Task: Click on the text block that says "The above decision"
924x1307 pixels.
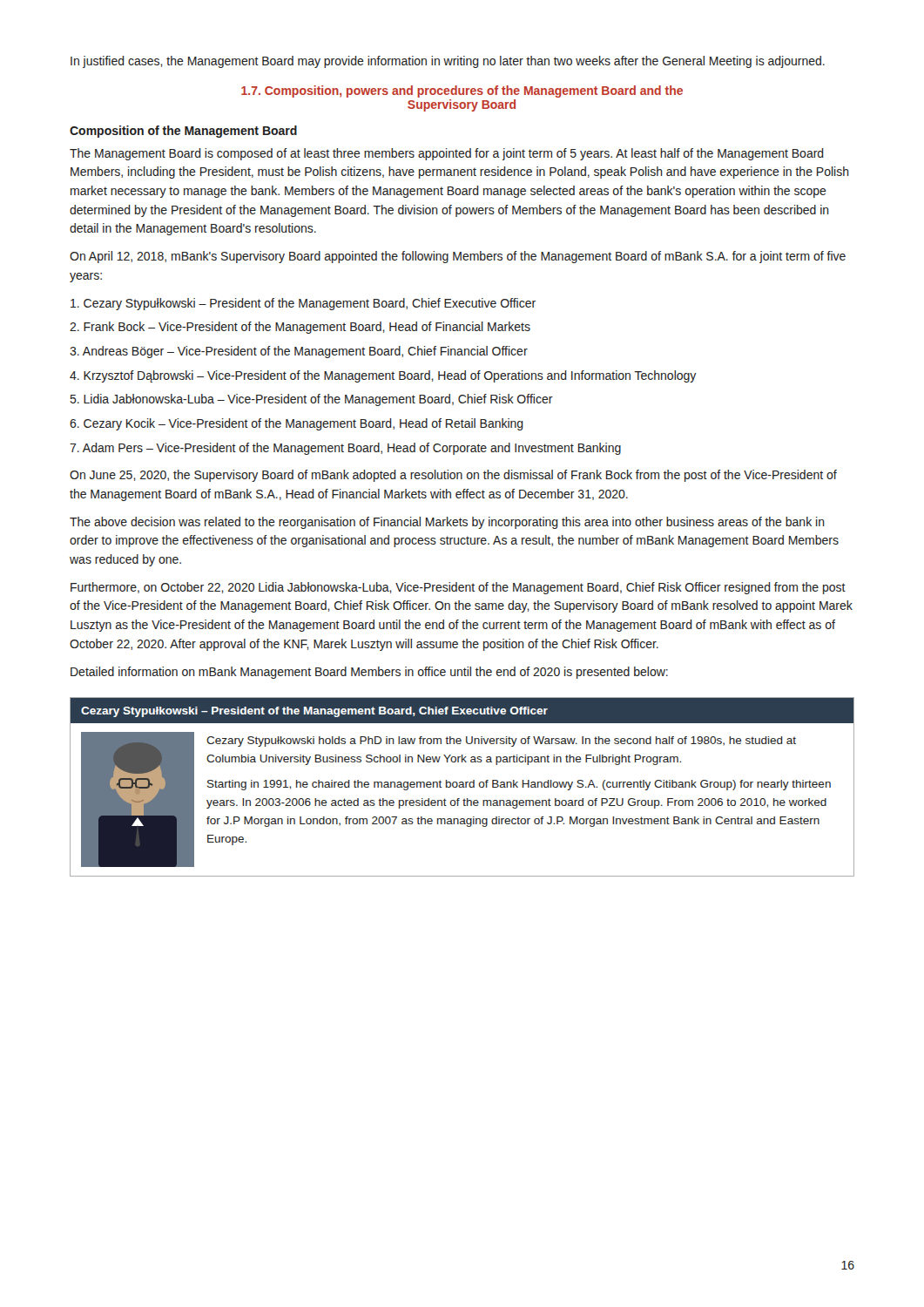Action: click(x=454, y=541)
